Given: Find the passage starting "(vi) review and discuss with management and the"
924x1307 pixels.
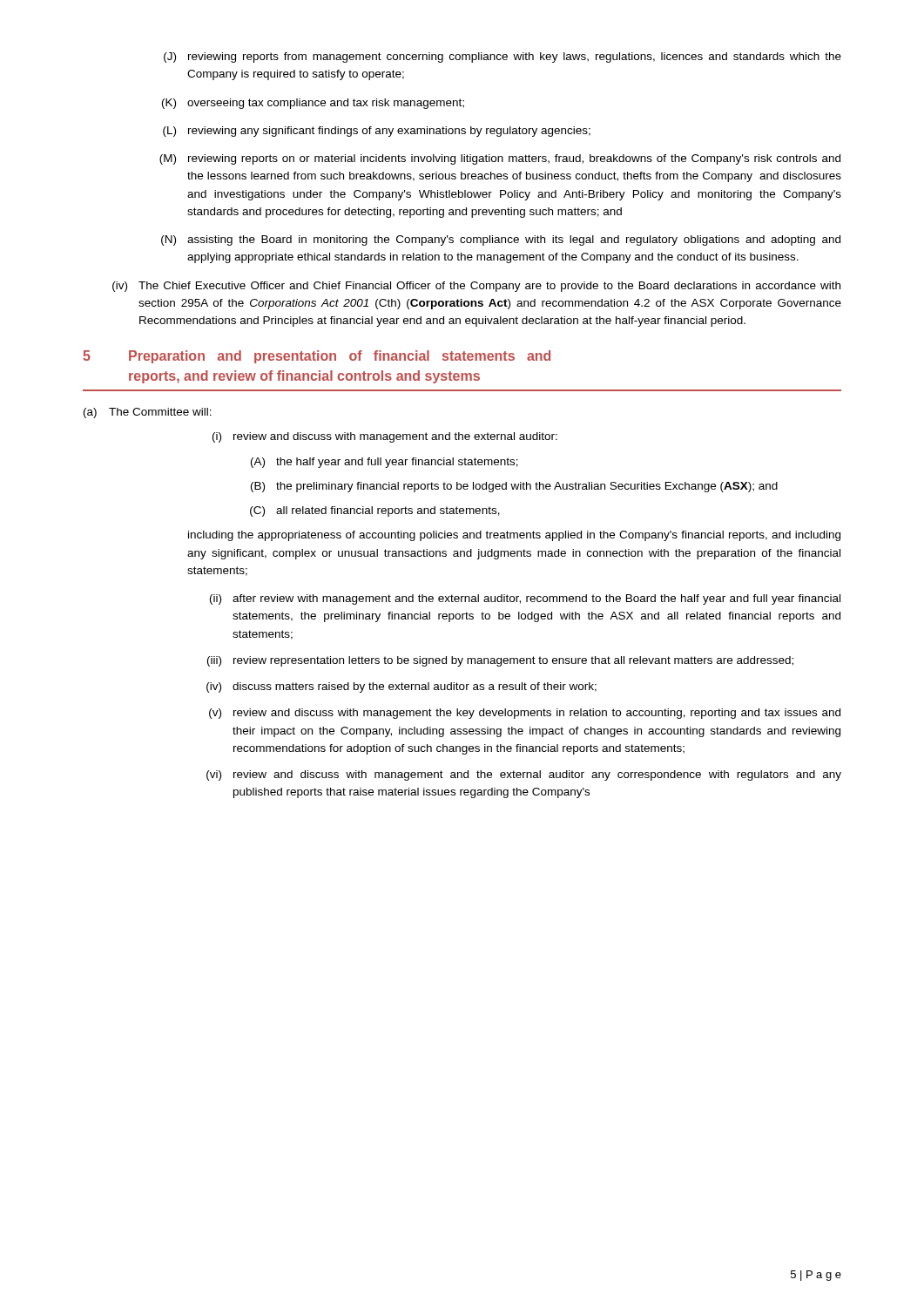Looking at the screenshot, I should pyautogui.click(x=514, y=784).
